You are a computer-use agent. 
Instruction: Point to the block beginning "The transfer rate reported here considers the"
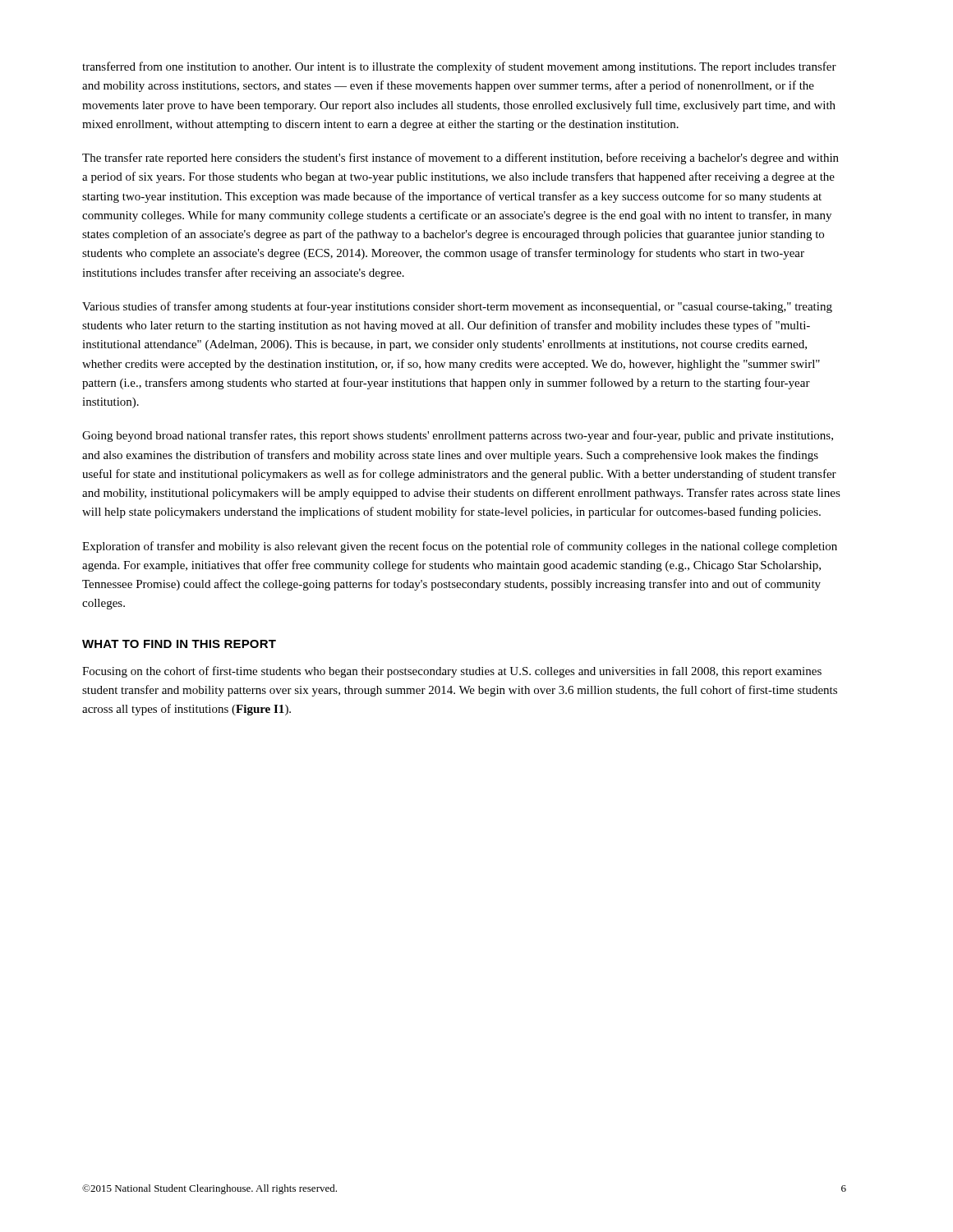pos(460,215)
